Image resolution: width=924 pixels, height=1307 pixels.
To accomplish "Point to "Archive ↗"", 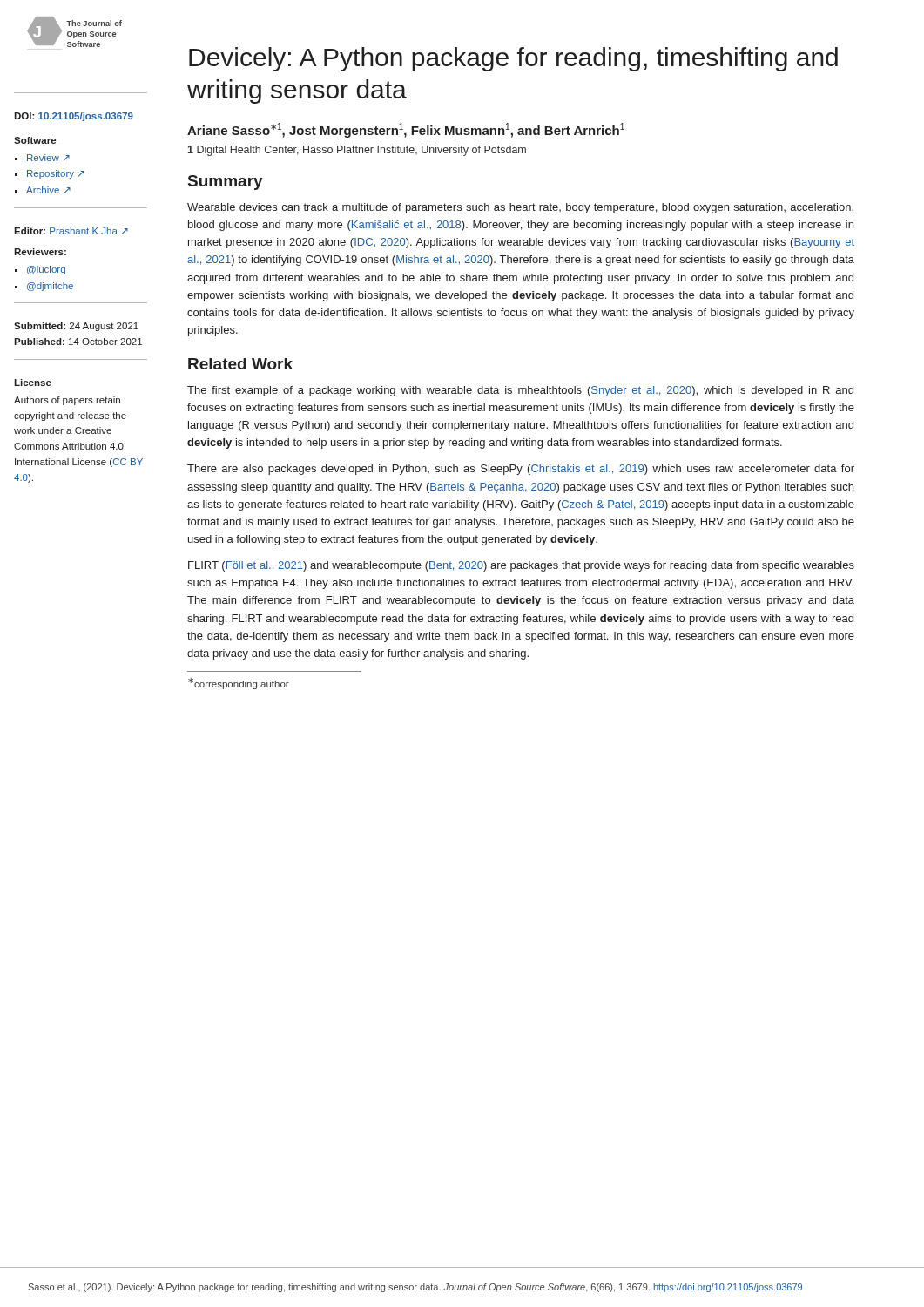I will click(x=49, y=190).
